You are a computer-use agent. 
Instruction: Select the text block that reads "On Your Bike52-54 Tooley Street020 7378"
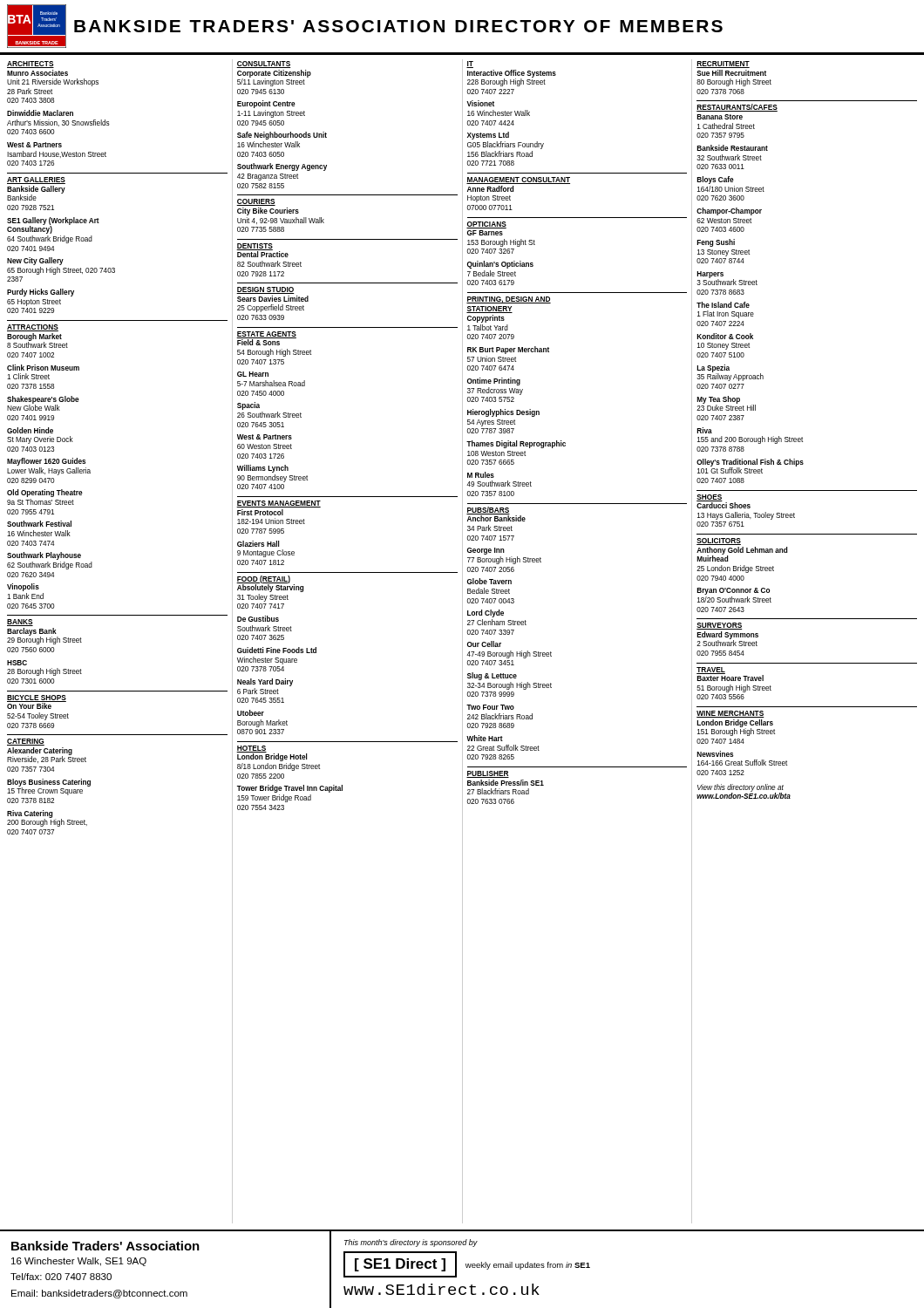click(38, 716)
